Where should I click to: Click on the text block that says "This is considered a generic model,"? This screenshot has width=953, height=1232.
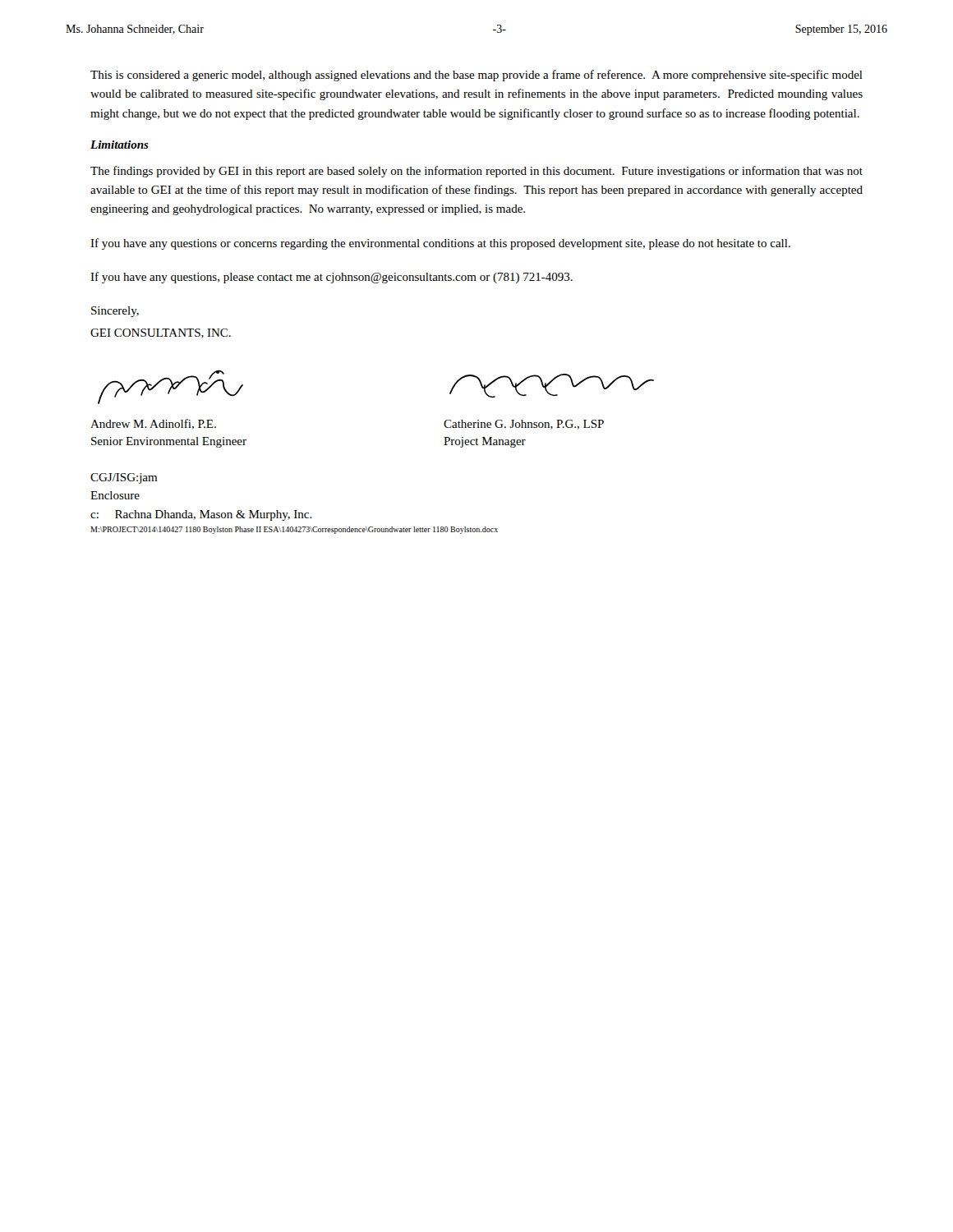point(476,94)
